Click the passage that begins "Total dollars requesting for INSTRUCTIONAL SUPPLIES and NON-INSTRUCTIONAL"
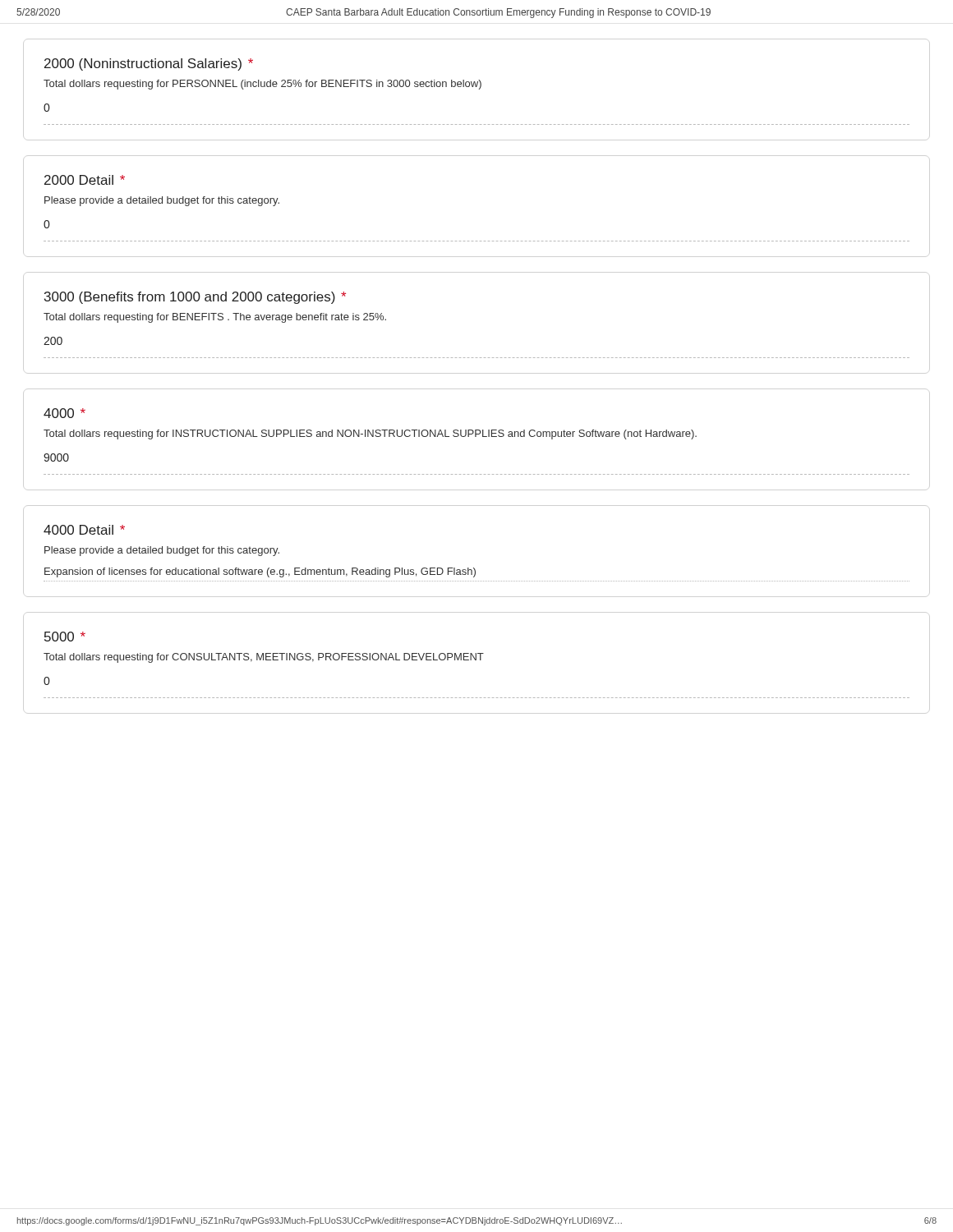953x1232 pixels. 370,433
